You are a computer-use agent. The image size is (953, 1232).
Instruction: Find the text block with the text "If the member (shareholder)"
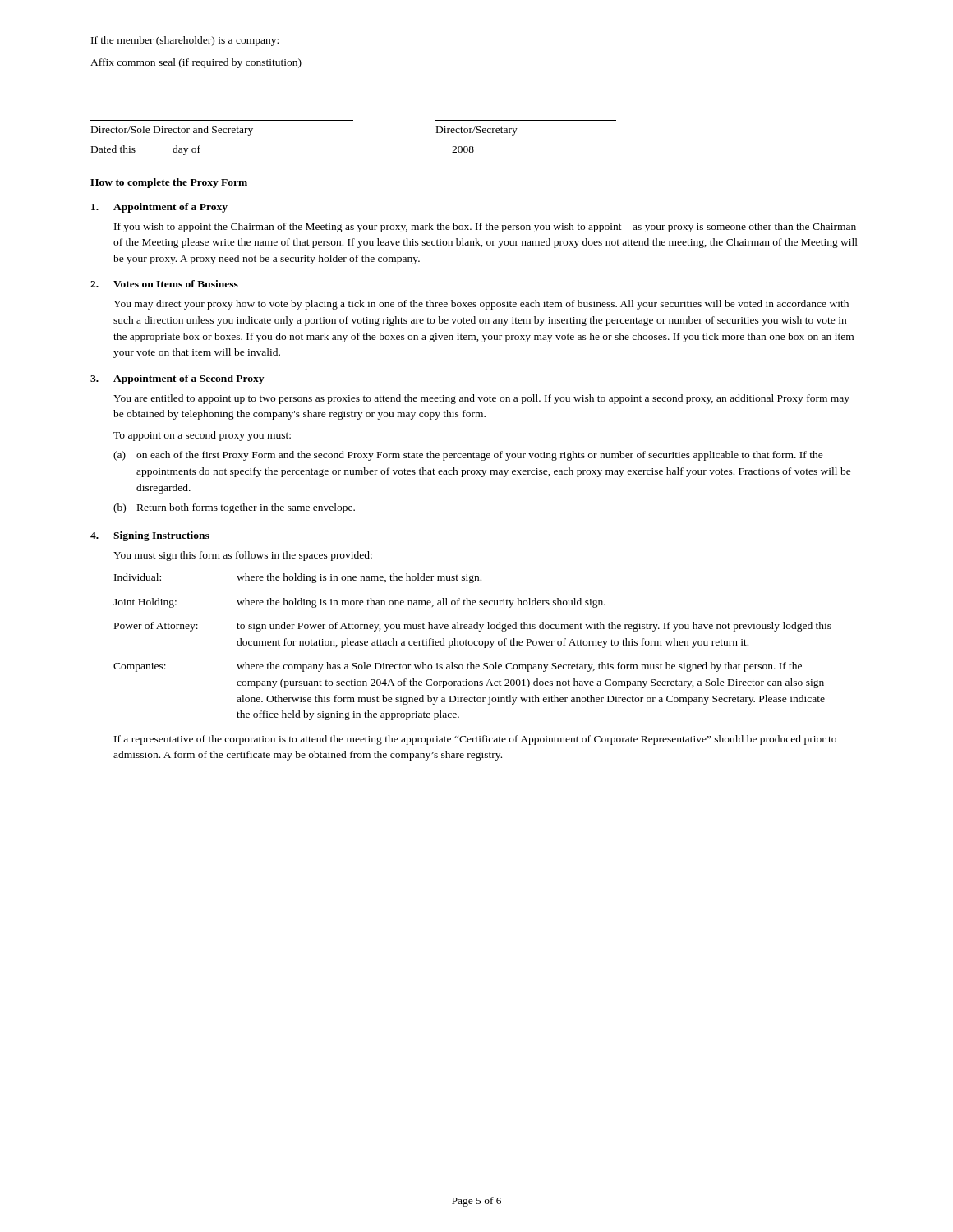click(185, 40)
